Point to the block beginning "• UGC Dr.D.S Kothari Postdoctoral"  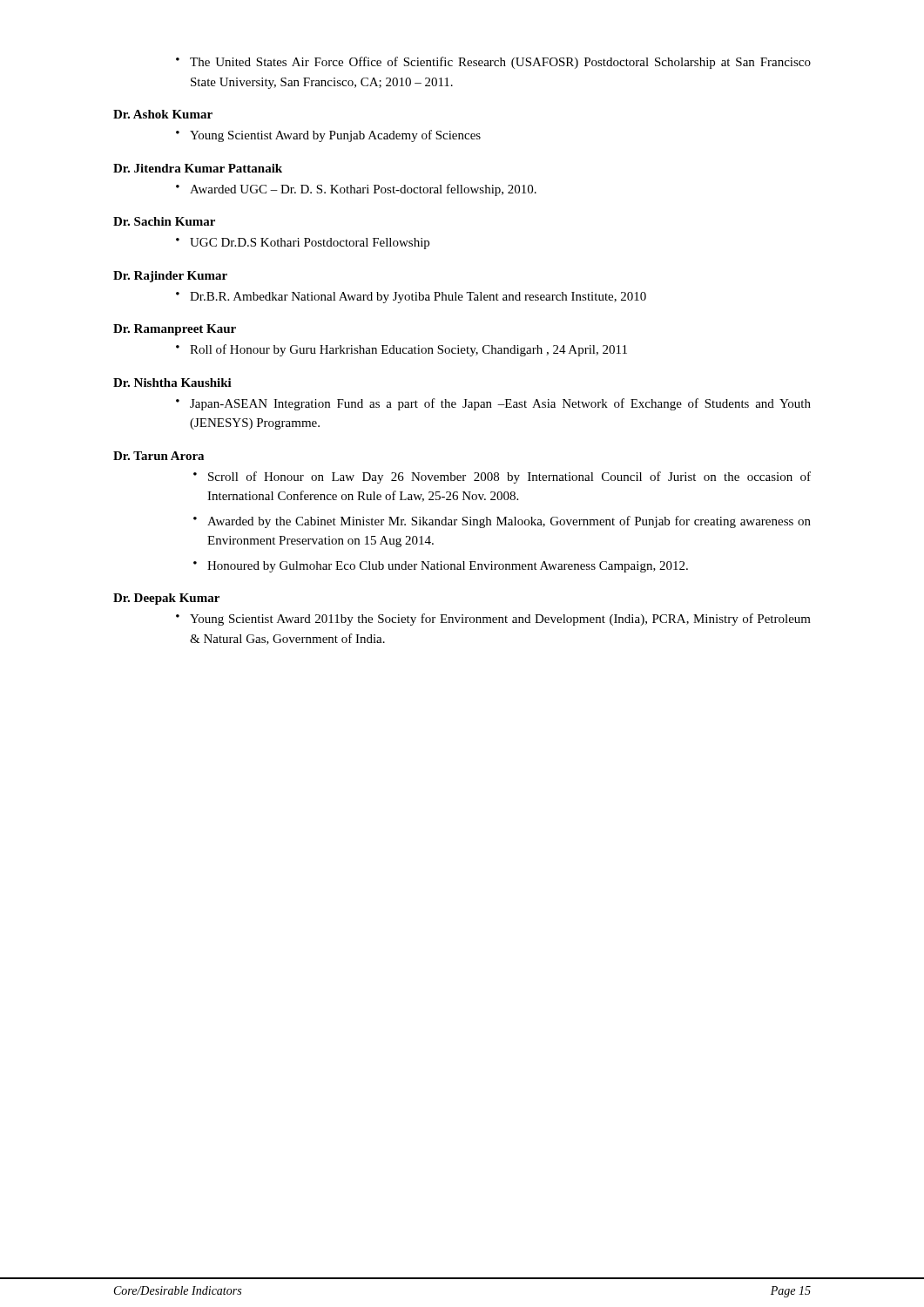[x=303, y=244]
